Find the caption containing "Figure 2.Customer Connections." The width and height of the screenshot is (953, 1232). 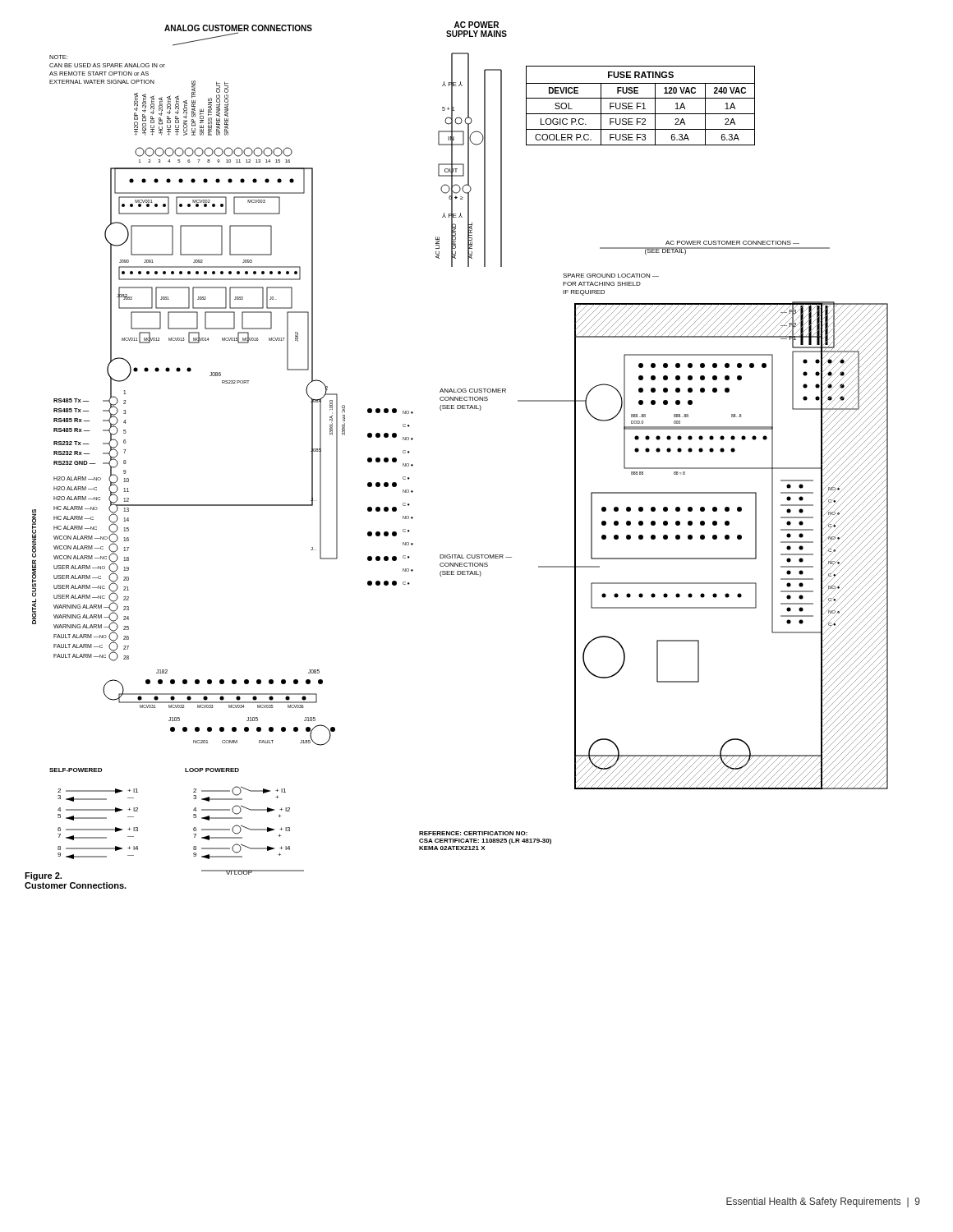(76, 881)
